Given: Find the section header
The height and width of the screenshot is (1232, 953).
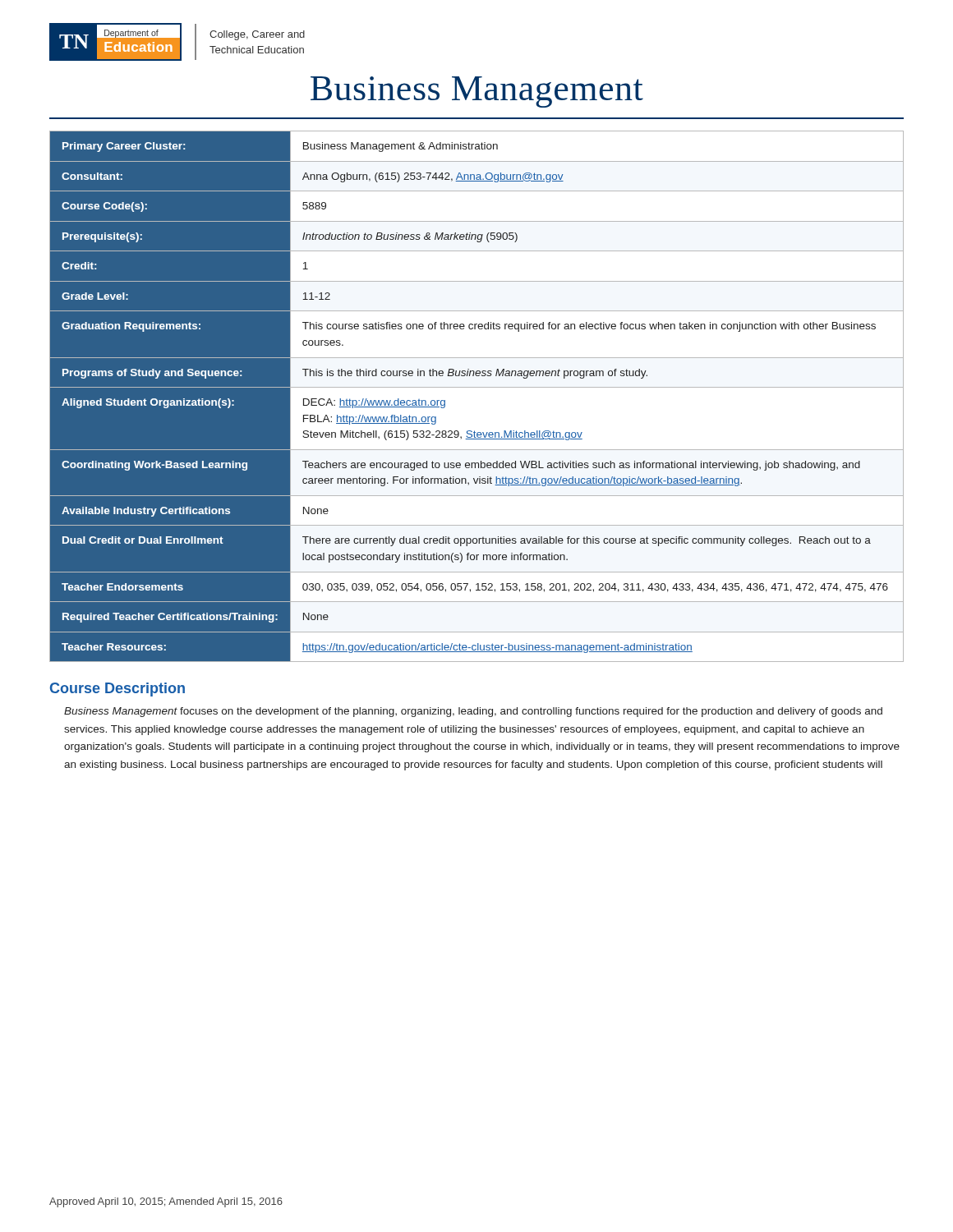Looking at the screenshot, I should point(118,689).
